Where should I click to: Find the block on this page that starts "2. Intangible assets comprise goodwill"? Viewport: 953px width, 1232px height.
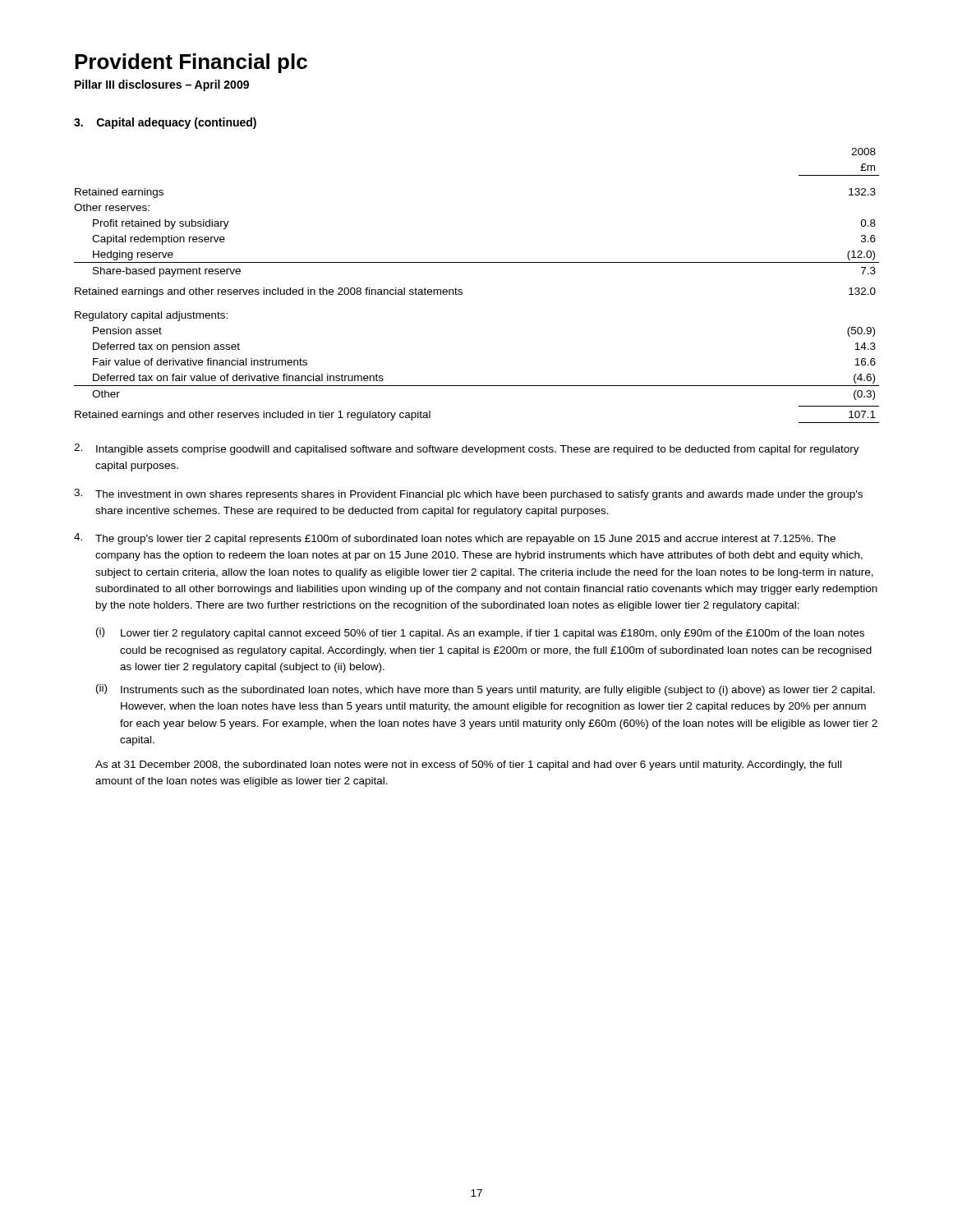(476, 458)
